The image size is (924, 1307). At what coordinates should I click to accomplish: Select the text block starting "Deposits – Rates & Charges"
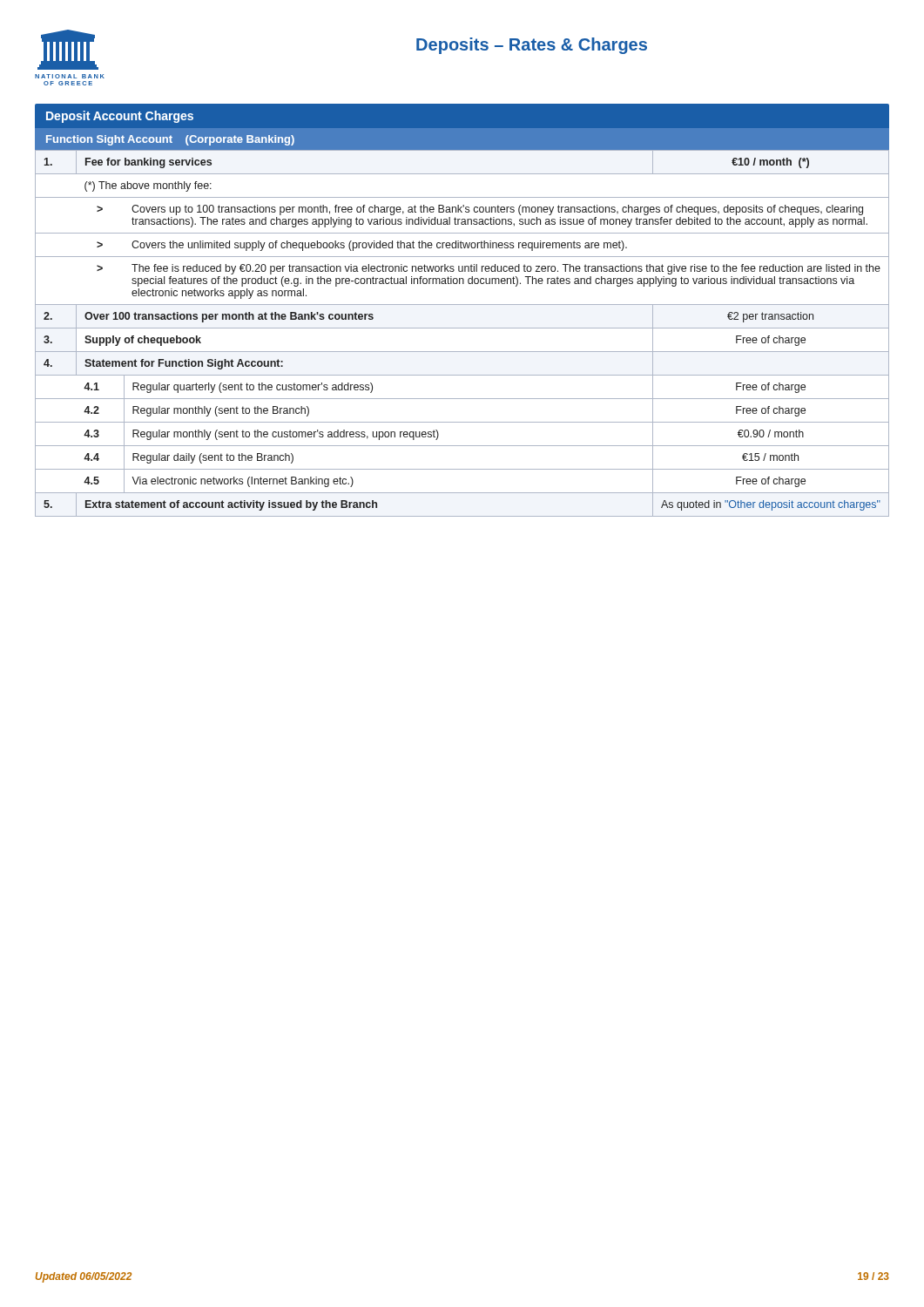(532, 44)
